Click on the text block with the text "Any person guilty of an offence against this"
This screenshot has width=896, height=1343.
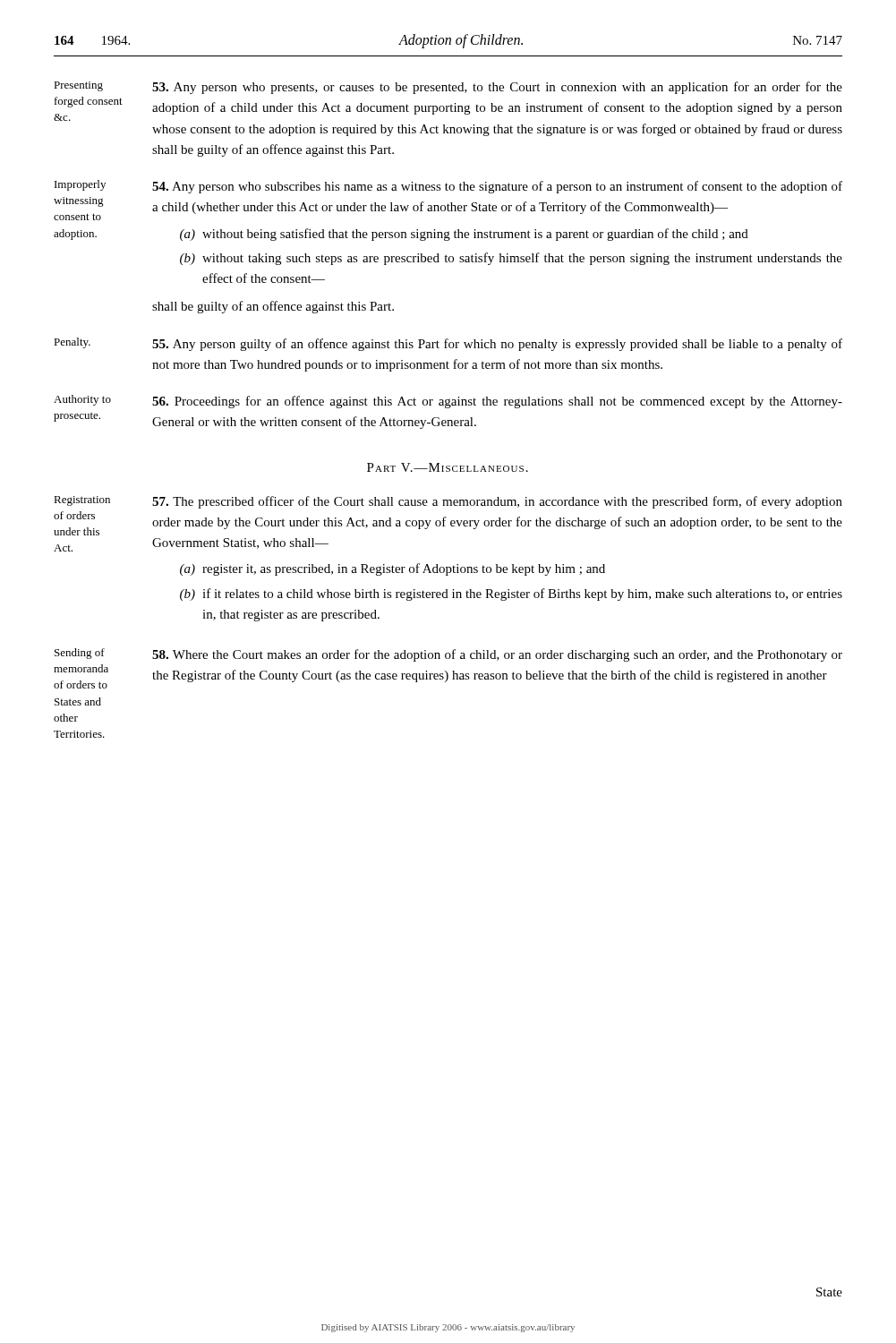tap(497, 354)
